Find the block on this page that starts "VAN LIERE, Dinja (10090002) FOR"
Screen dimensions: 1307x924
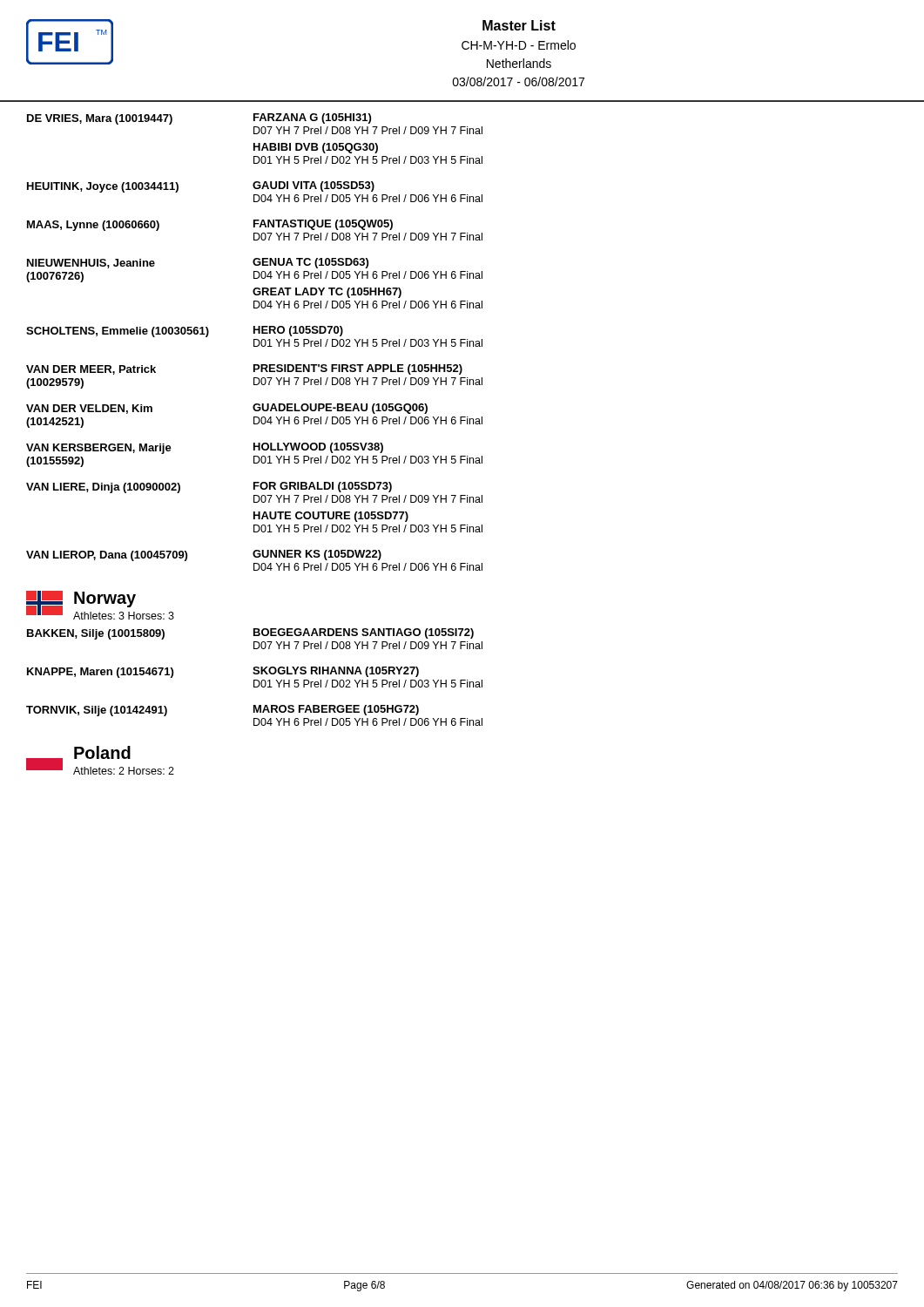coord(462,507)
